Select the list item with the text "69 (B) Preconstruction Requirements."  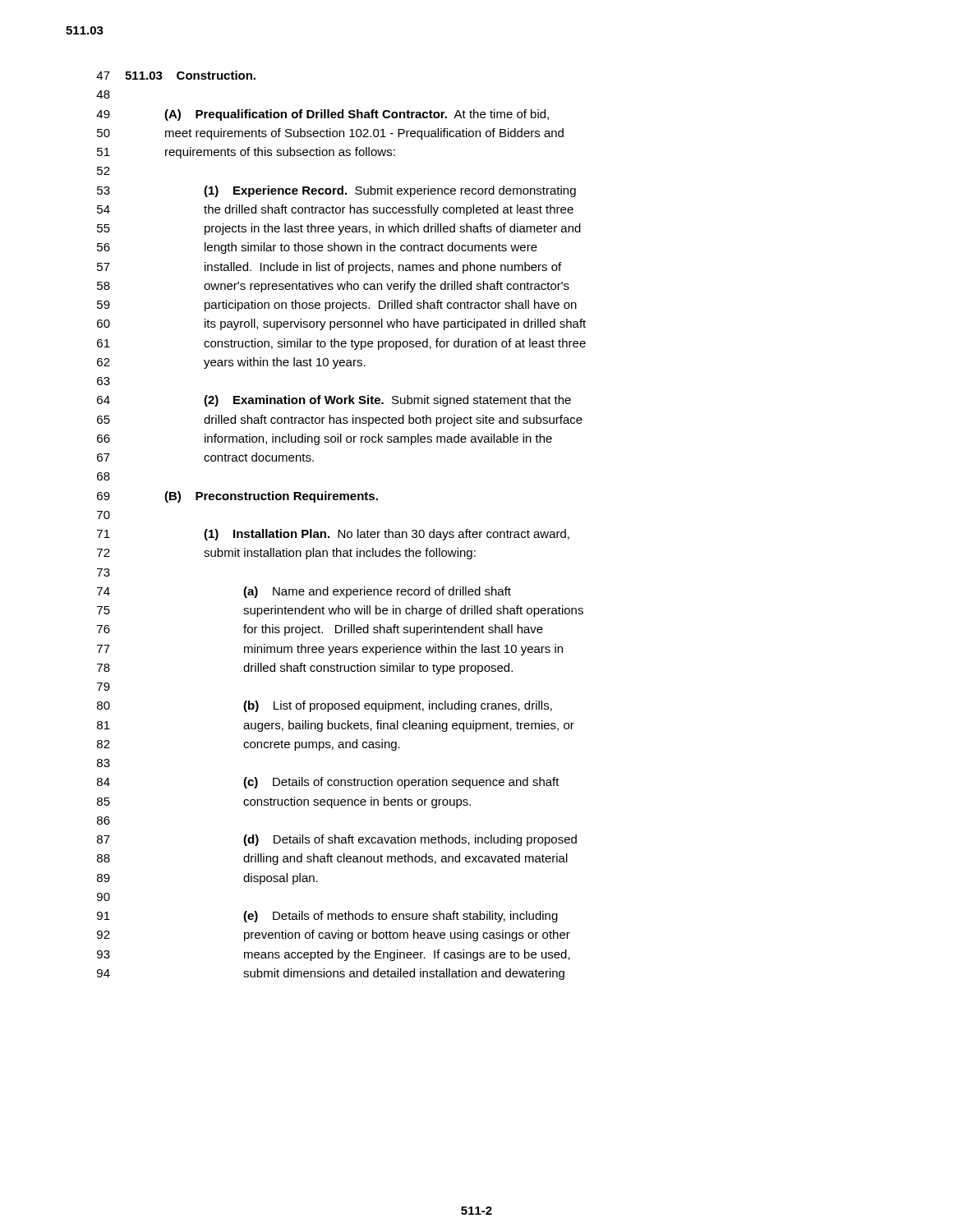pyautogui.click(x=237, y=497)
